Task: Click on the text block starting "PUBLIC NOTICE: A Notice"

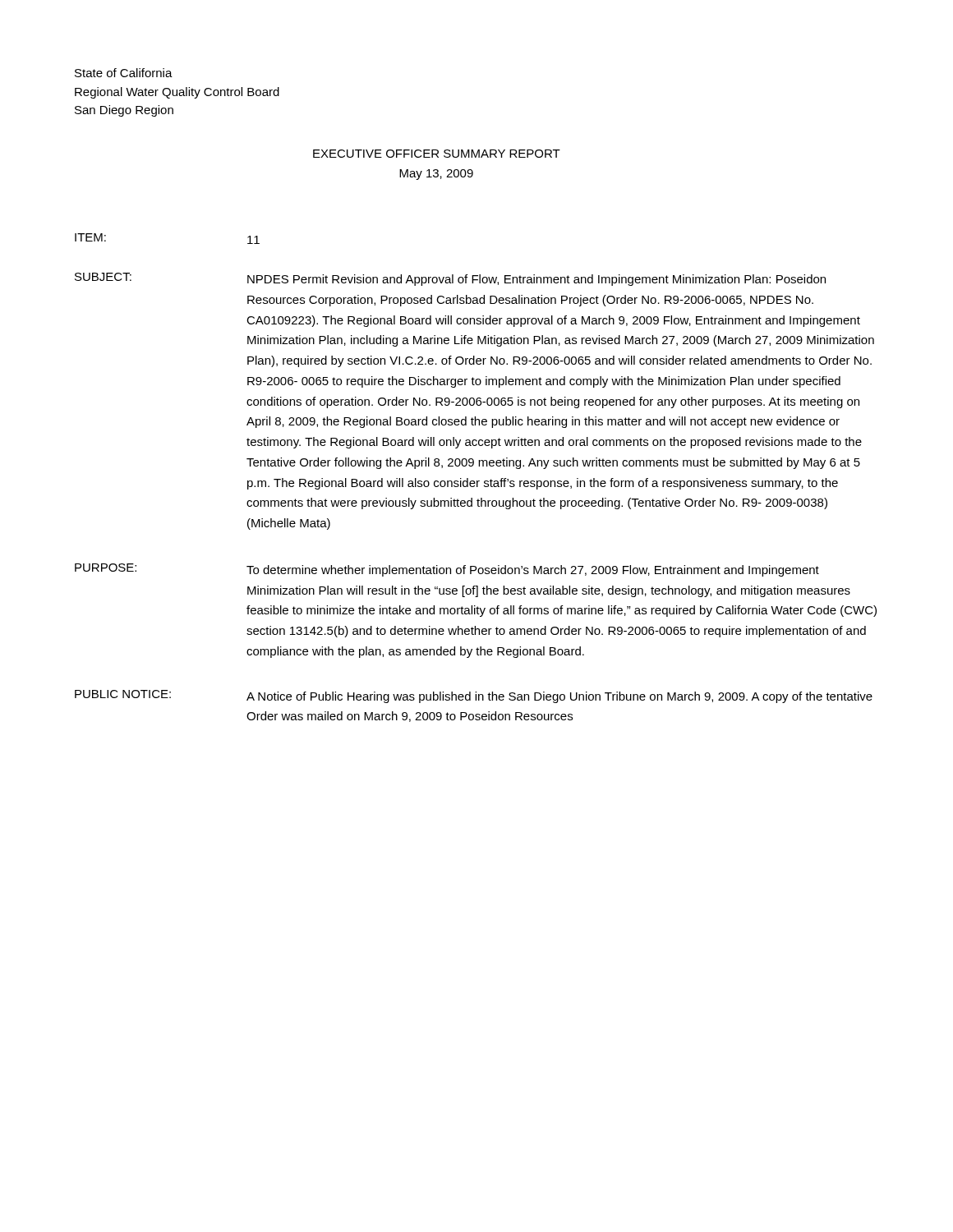Action: [476, 707]
